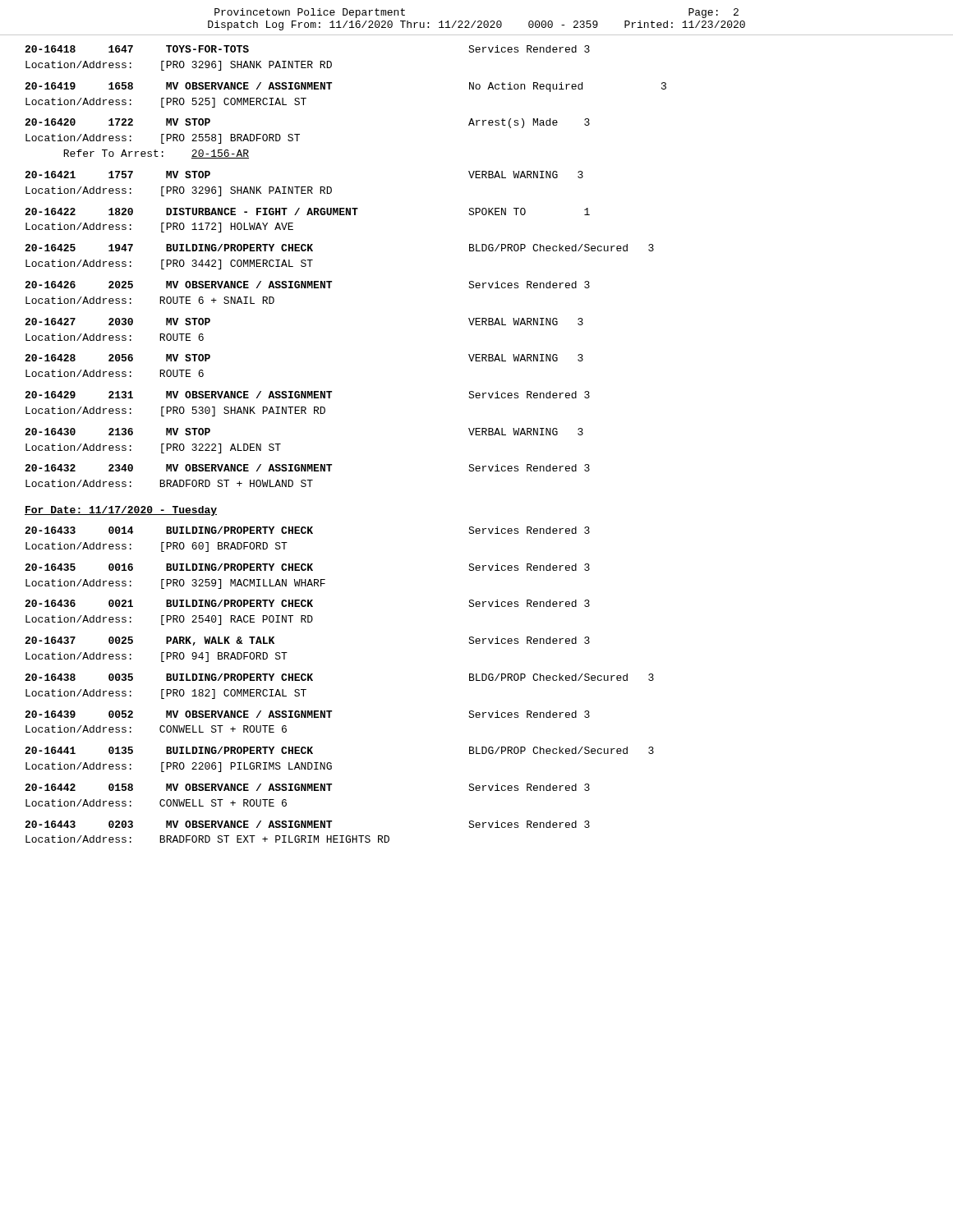Click on the passage starting "20-16420 1722 MV STOP Location/Address: [PRO 2558]"

coord(47,123)
